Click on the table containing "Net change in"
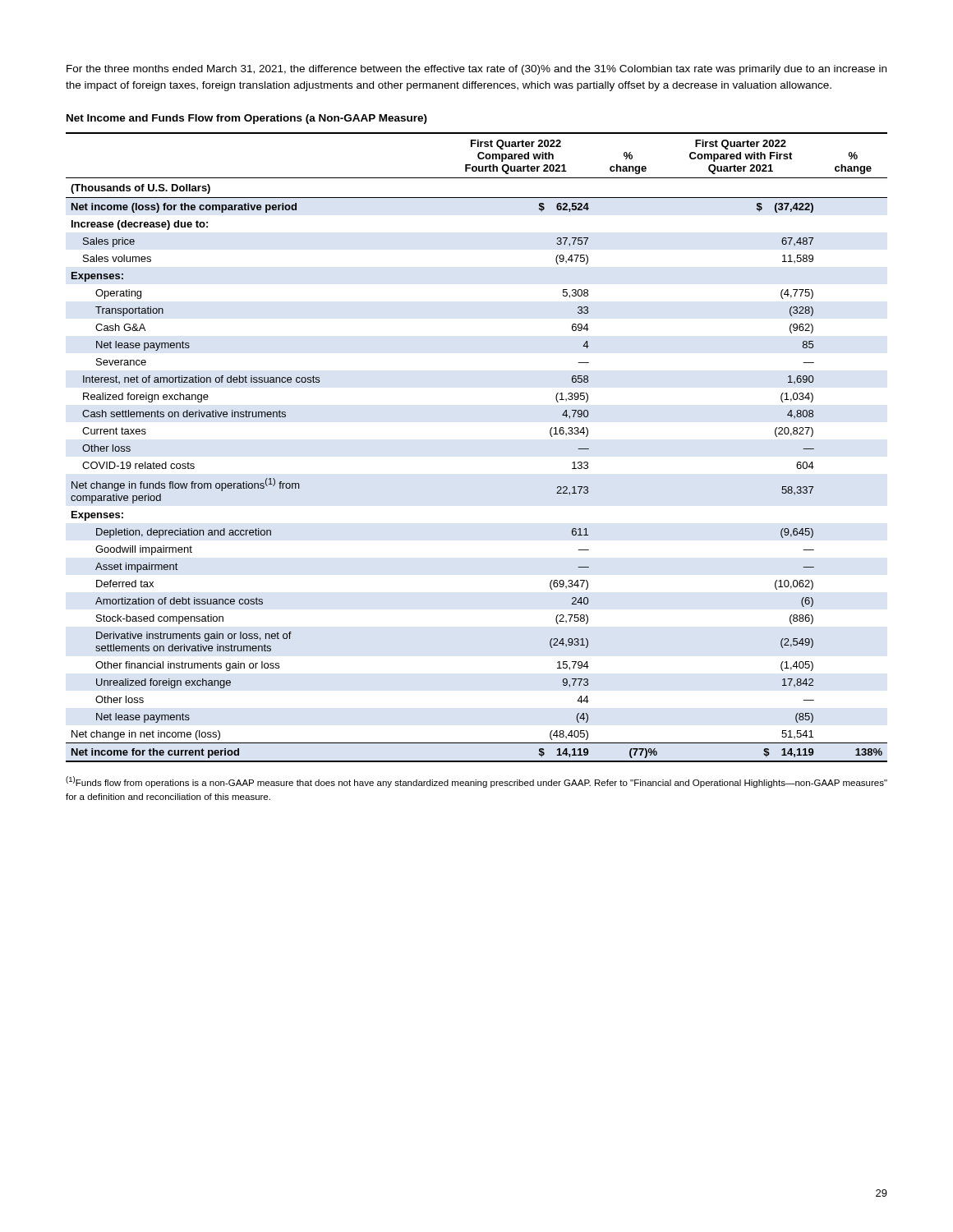953x1232 pixels. [476, 447]
